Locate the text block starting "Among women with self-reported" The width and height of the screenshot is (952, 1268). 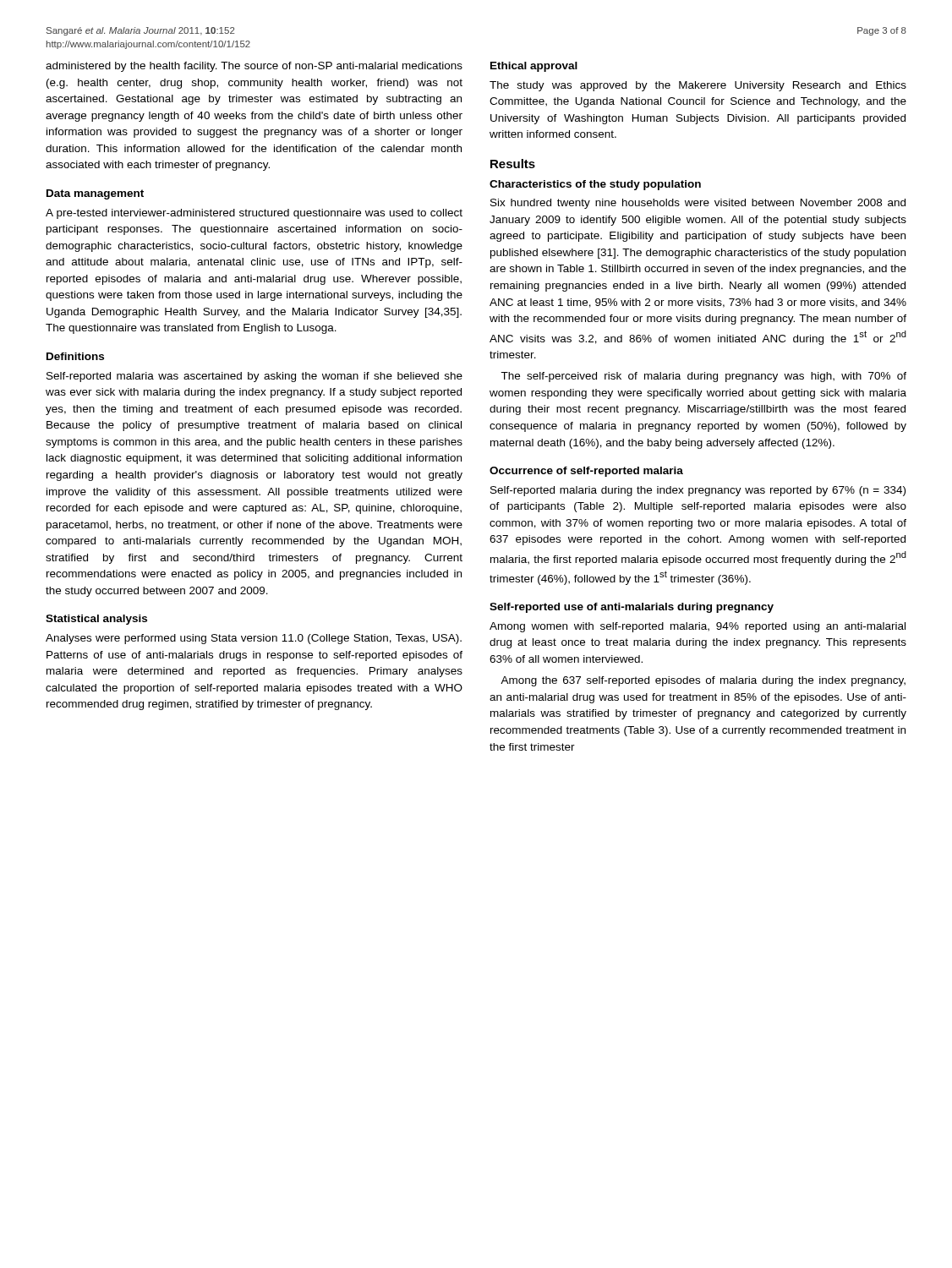[698, 686]
